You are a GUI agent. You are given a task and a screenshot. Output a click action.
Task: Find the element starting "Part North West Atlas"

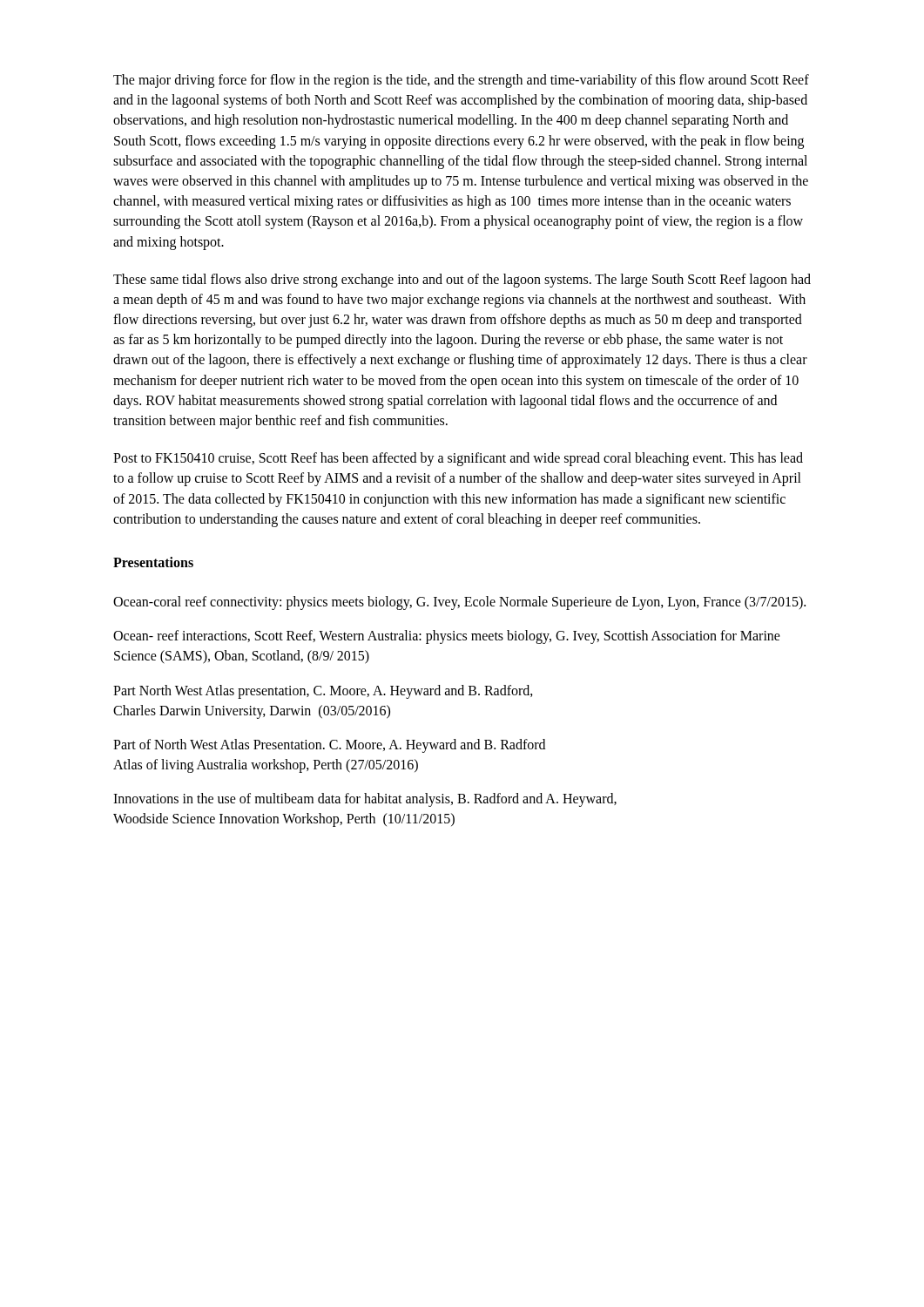pyautogui.click(x=323, y=700)
